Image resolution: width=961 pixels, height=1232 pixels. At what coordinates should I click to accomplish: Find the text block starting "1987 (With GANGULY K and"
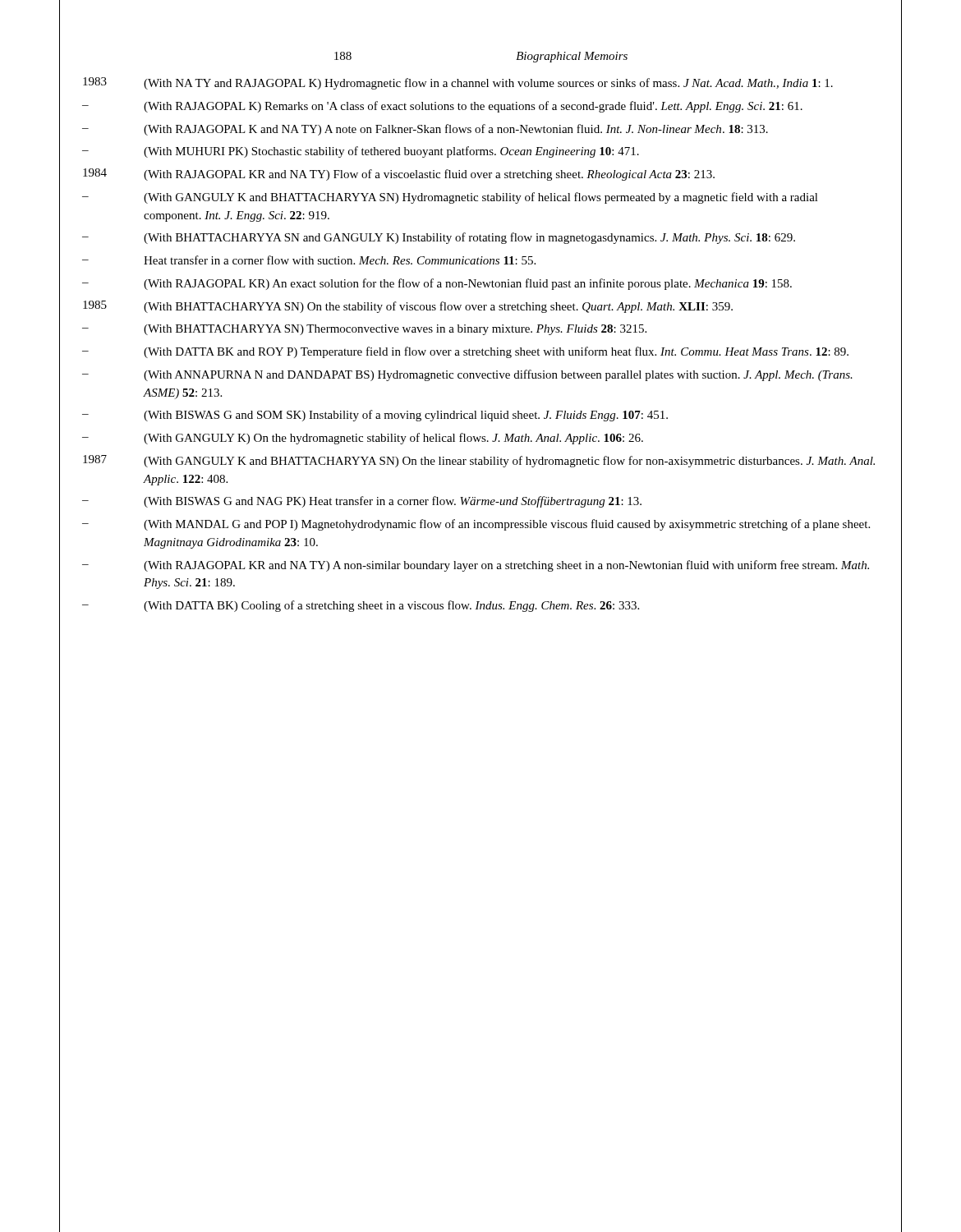pyautogui.click(x=480, y=470)
